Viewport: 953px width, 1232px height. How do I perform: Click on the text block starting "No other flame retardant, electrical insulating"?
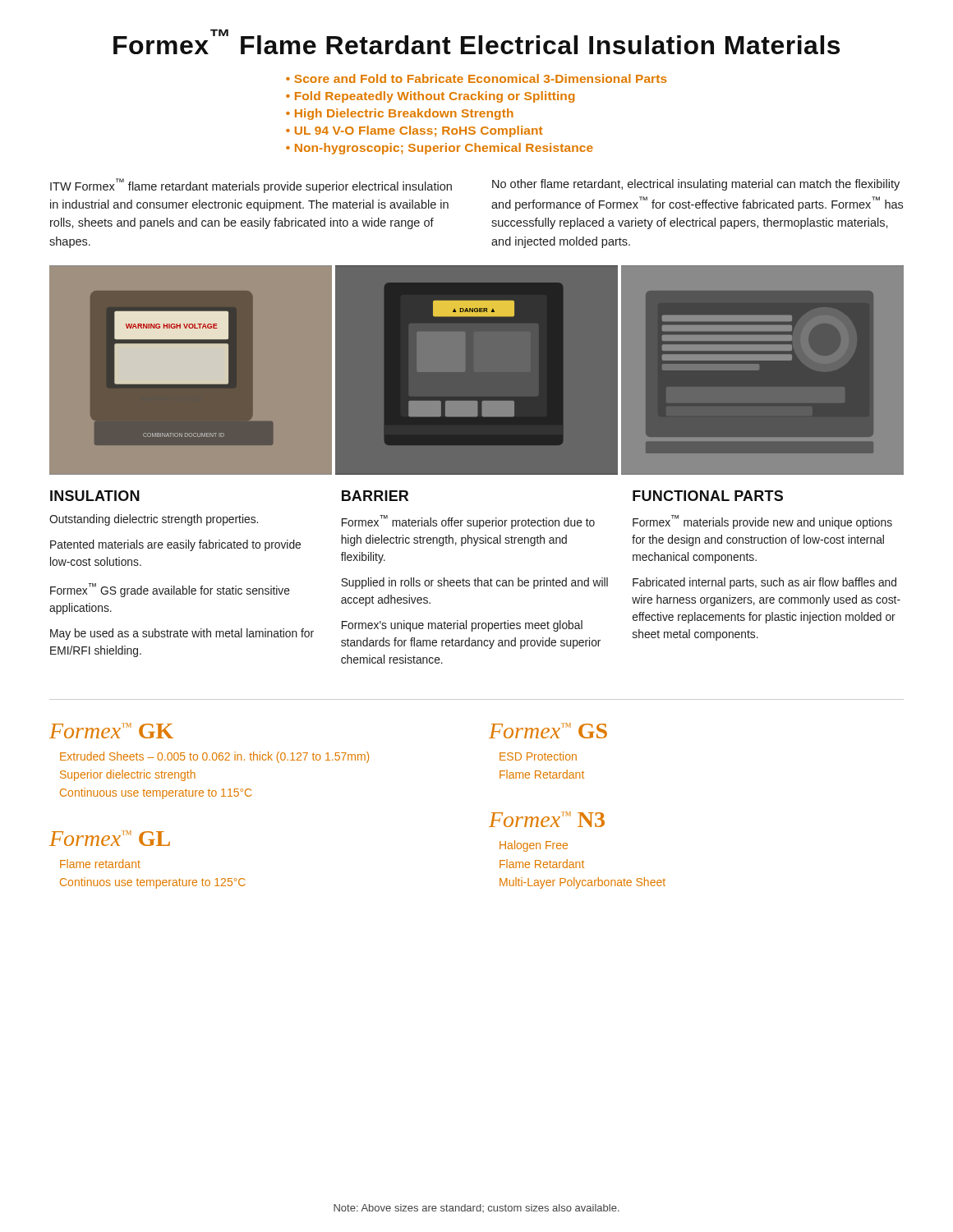coord(697,213)
